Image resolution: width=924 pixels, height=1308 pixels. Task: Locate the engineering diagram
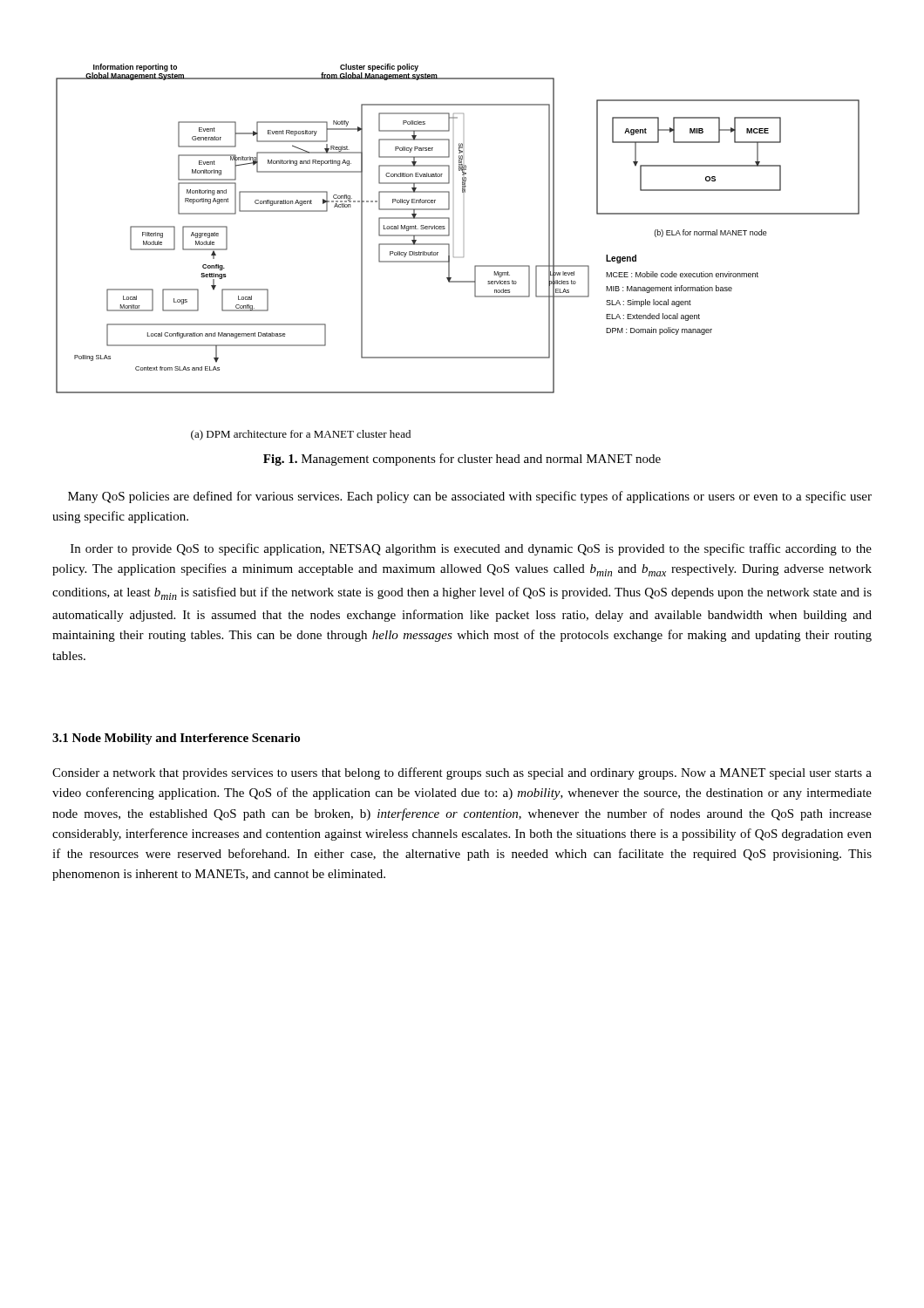pos(460,235)
